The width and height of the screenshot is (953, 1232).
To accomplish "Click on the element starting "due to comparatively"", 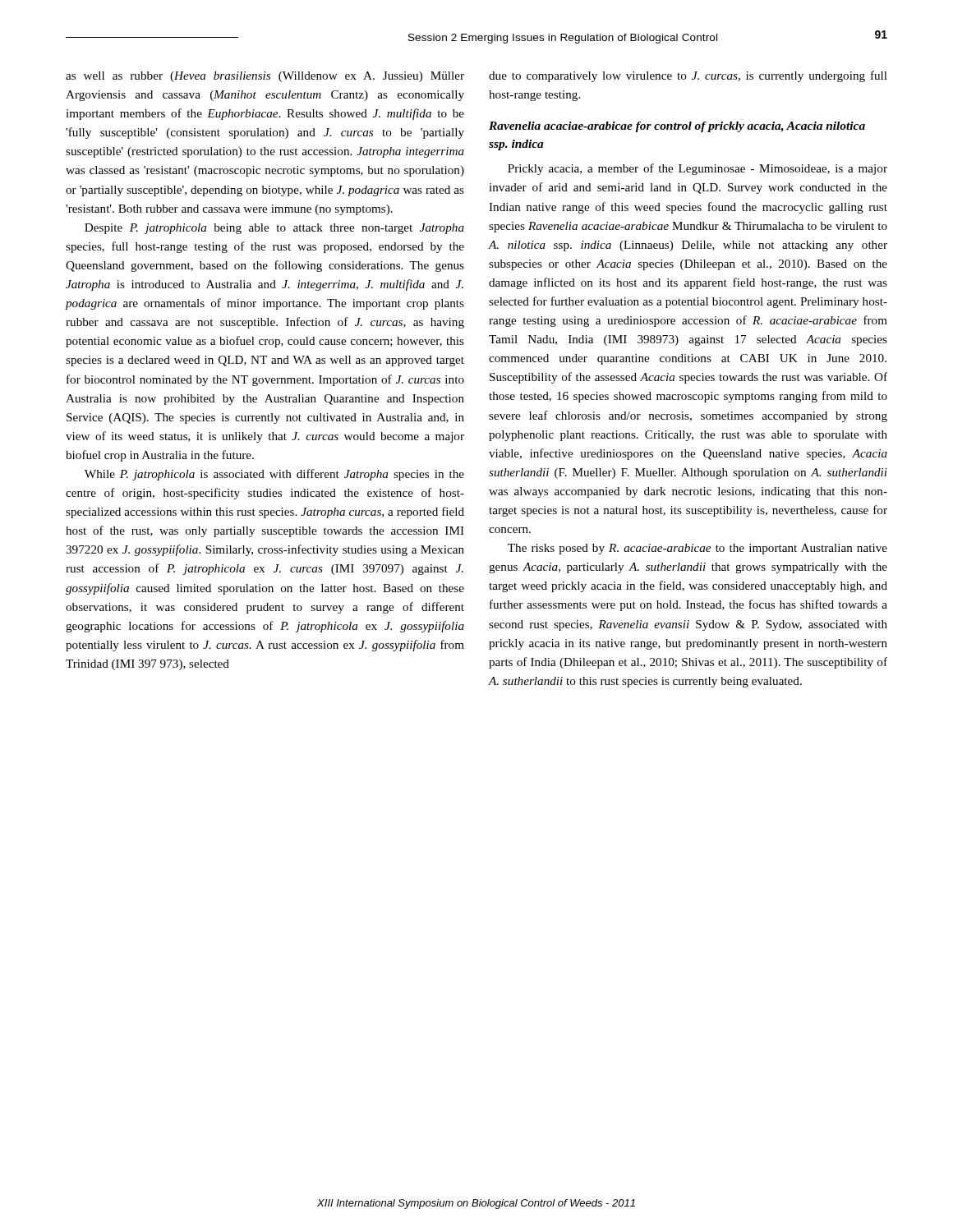I will (688, 85).
